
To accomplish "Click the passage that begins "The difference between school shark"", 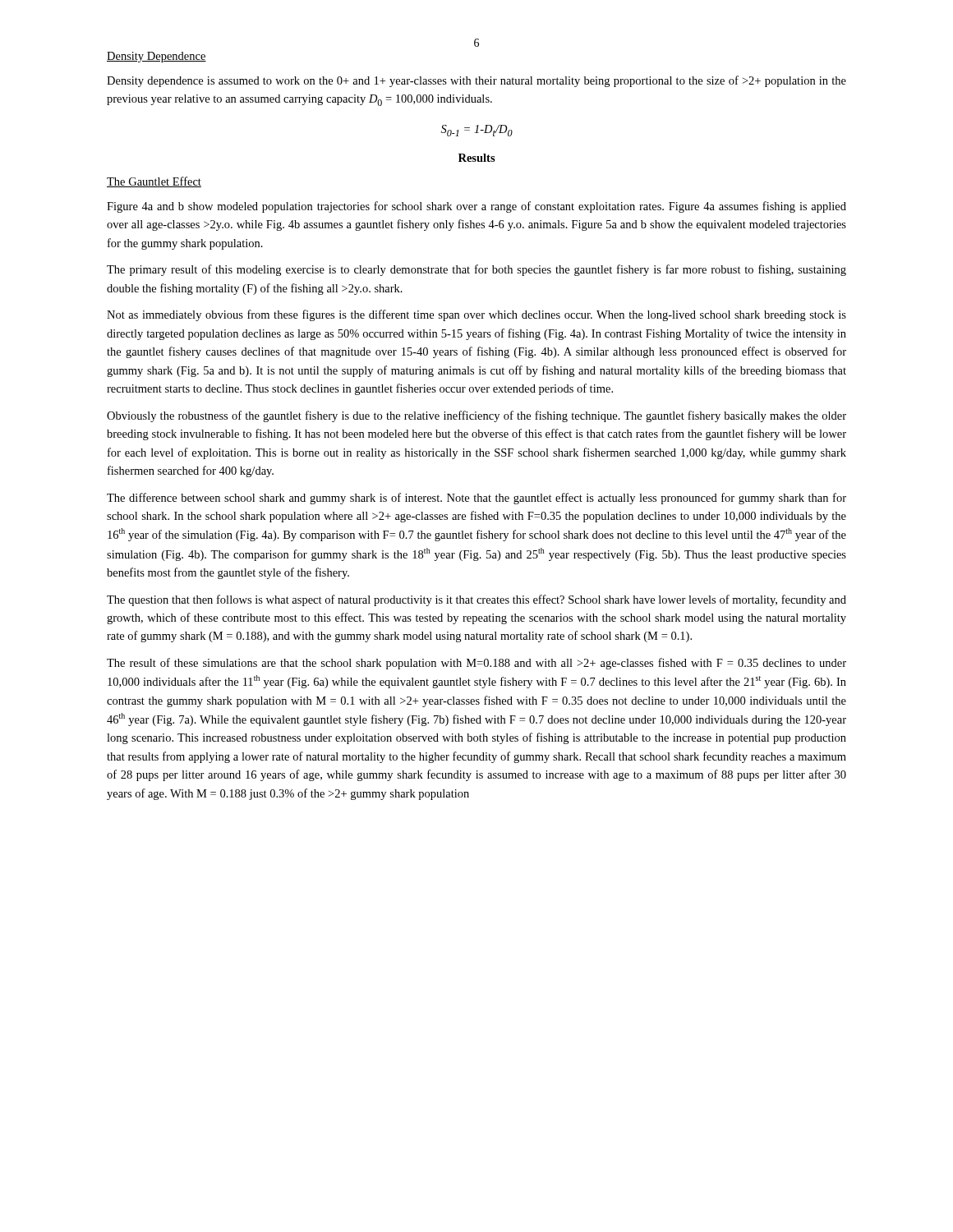I will pyautogui.click(x=476, y=535).
